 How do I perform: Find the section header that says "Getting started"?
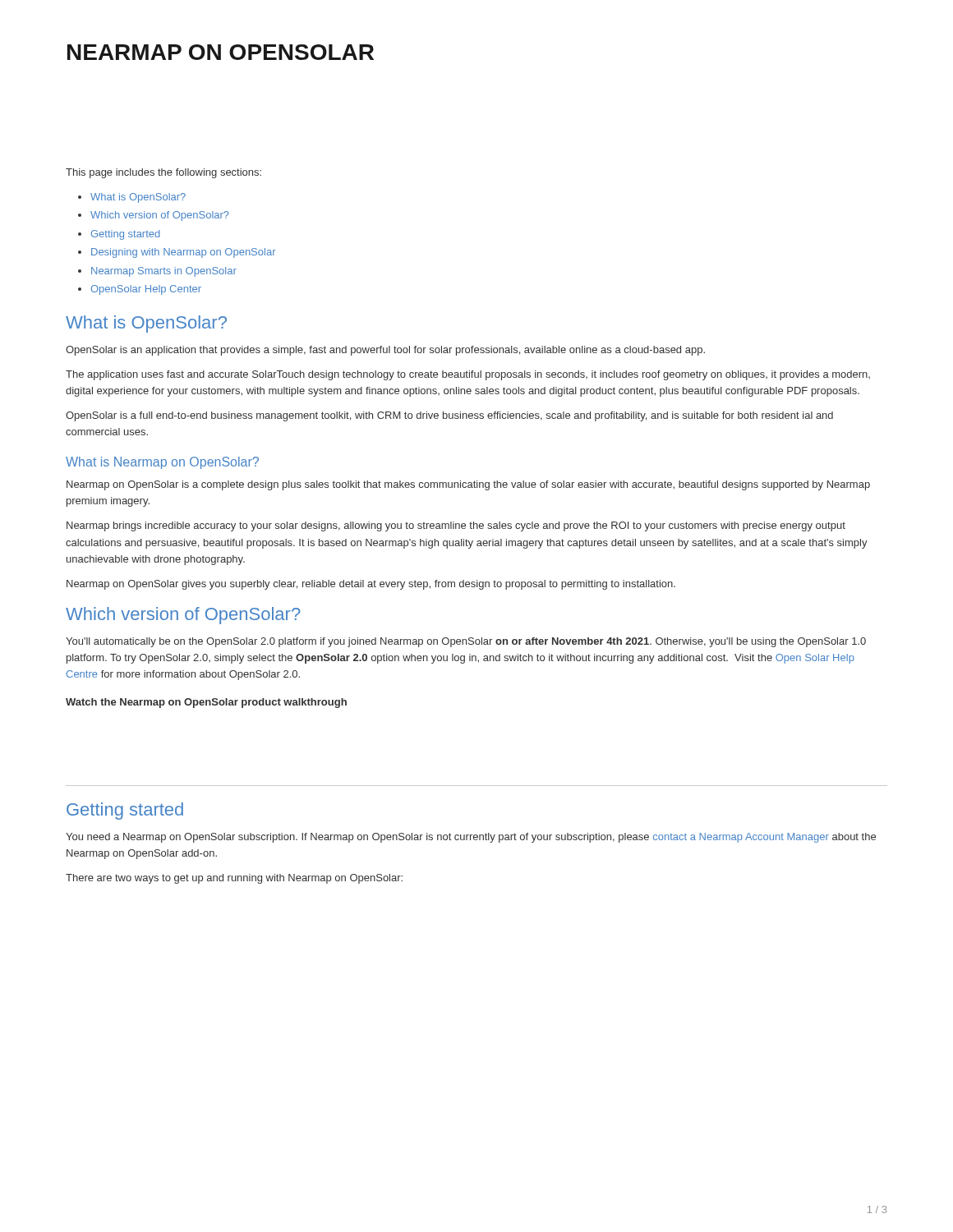(125, 811)
